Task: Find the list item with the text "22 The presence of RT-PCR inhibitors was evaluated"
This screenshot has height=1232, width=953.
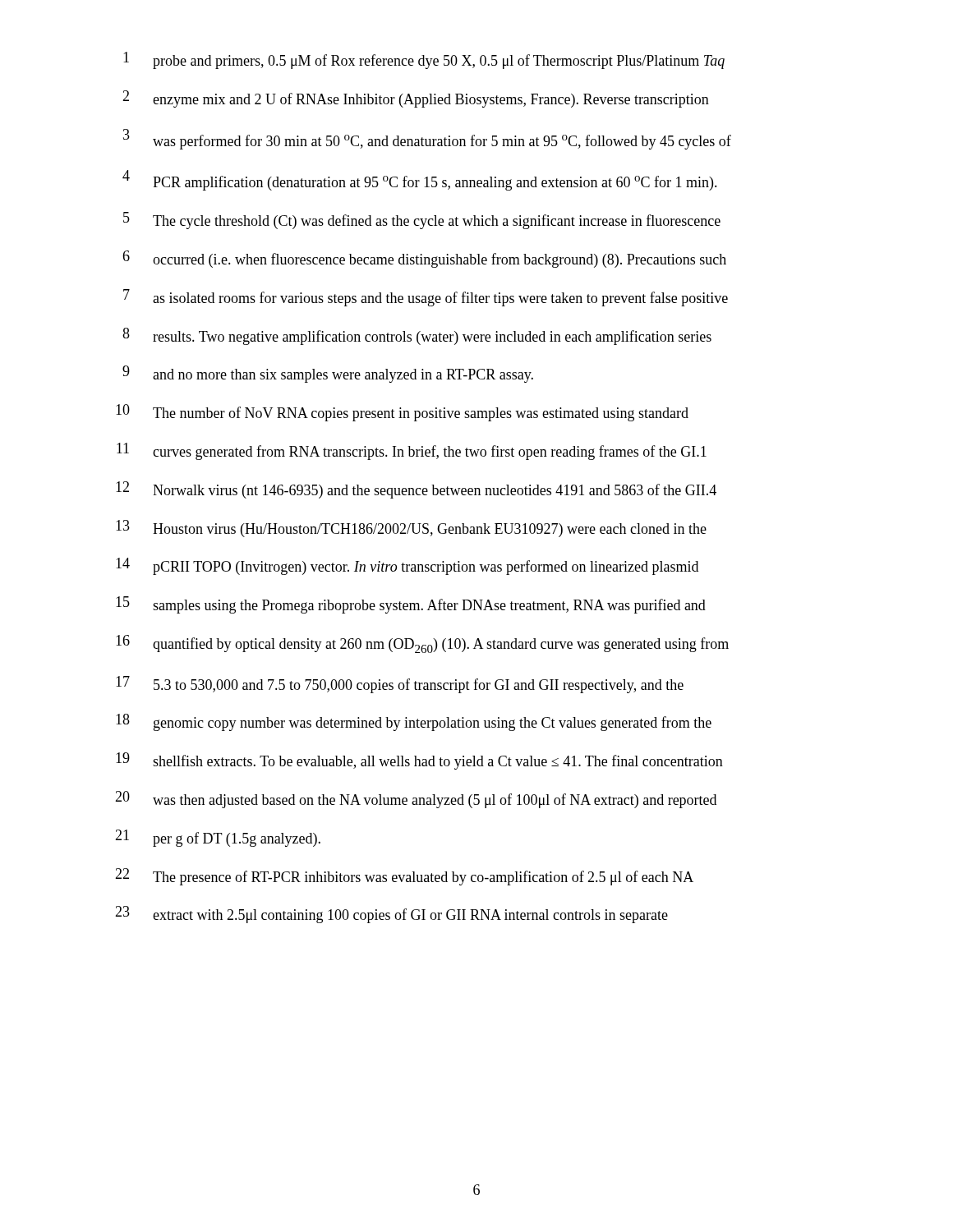Action: (x=485, y=877)
